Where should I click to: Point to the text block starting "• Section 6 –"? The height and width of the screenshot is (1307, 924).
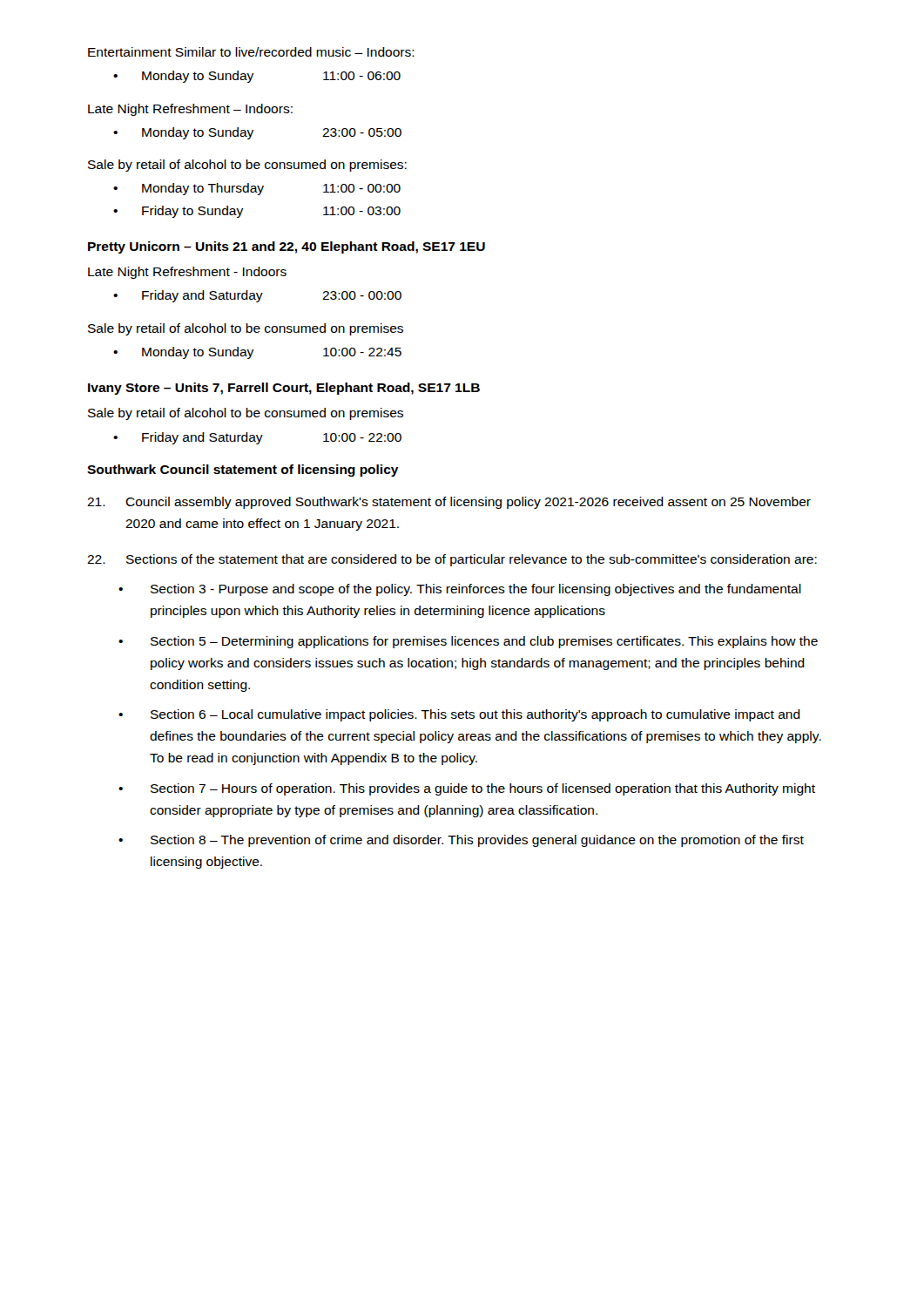(462, 737)
